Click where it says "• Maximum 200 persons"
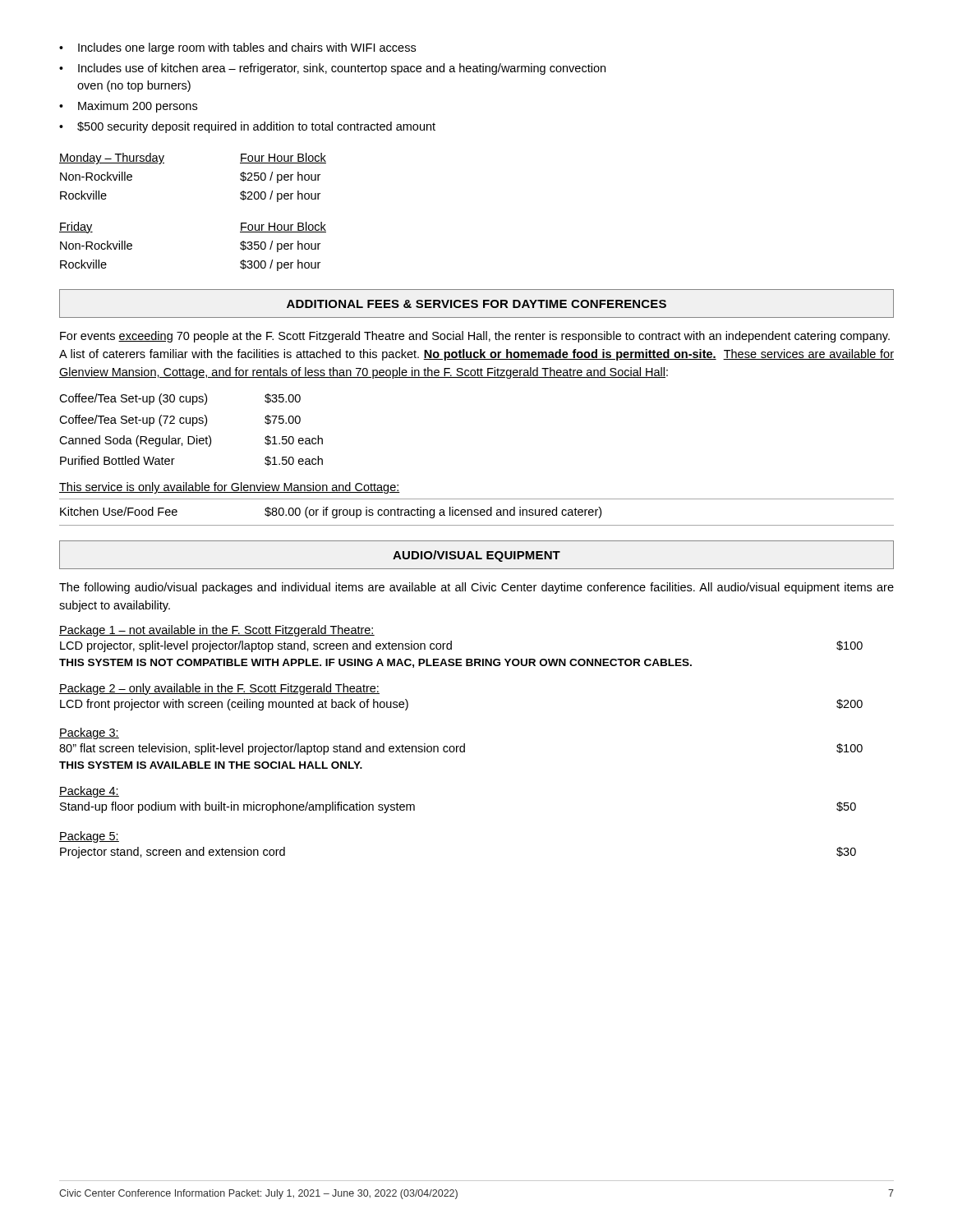 tap(128, 107)
